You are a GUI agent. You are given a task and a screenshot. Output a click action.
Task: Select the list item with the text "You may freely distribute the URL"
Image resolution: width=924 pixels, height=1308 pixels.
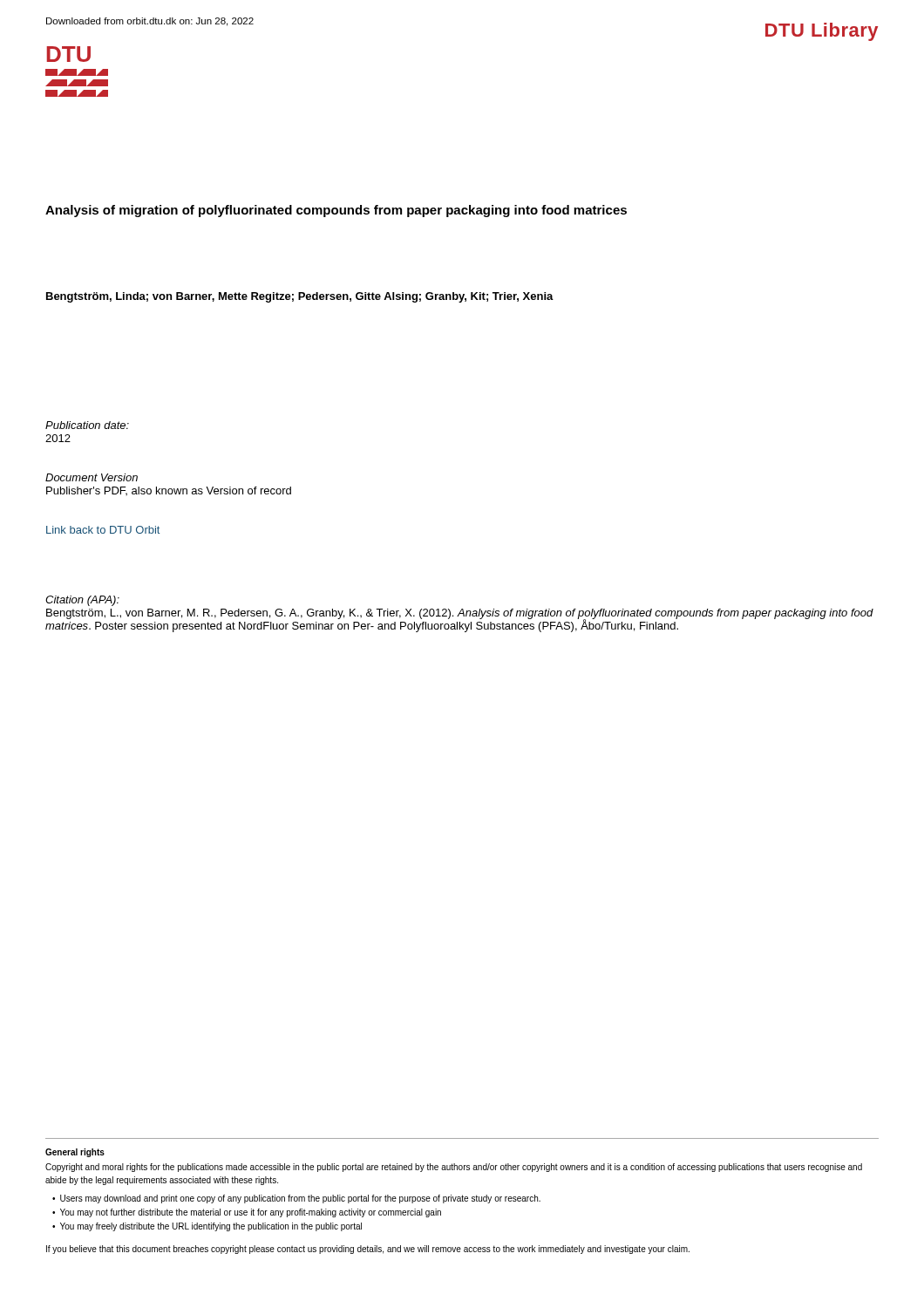[211, 1226]
